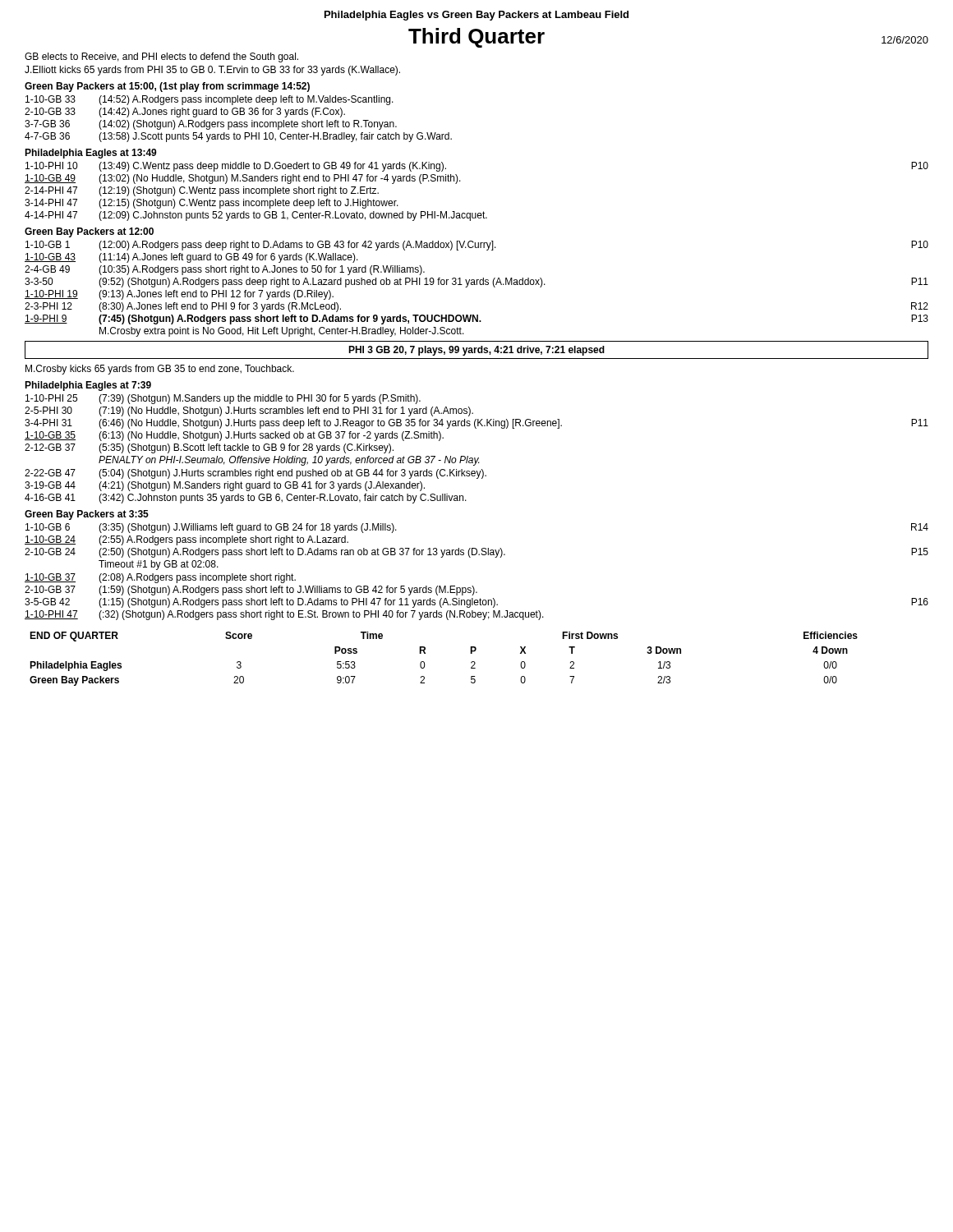Click the passage that begins "1-10-PHI 47 (:32) (Shotgun) A.Rodgers"
Image resolution: width=953 pixels, height=1232 pixels.
(x=476, y=614)
